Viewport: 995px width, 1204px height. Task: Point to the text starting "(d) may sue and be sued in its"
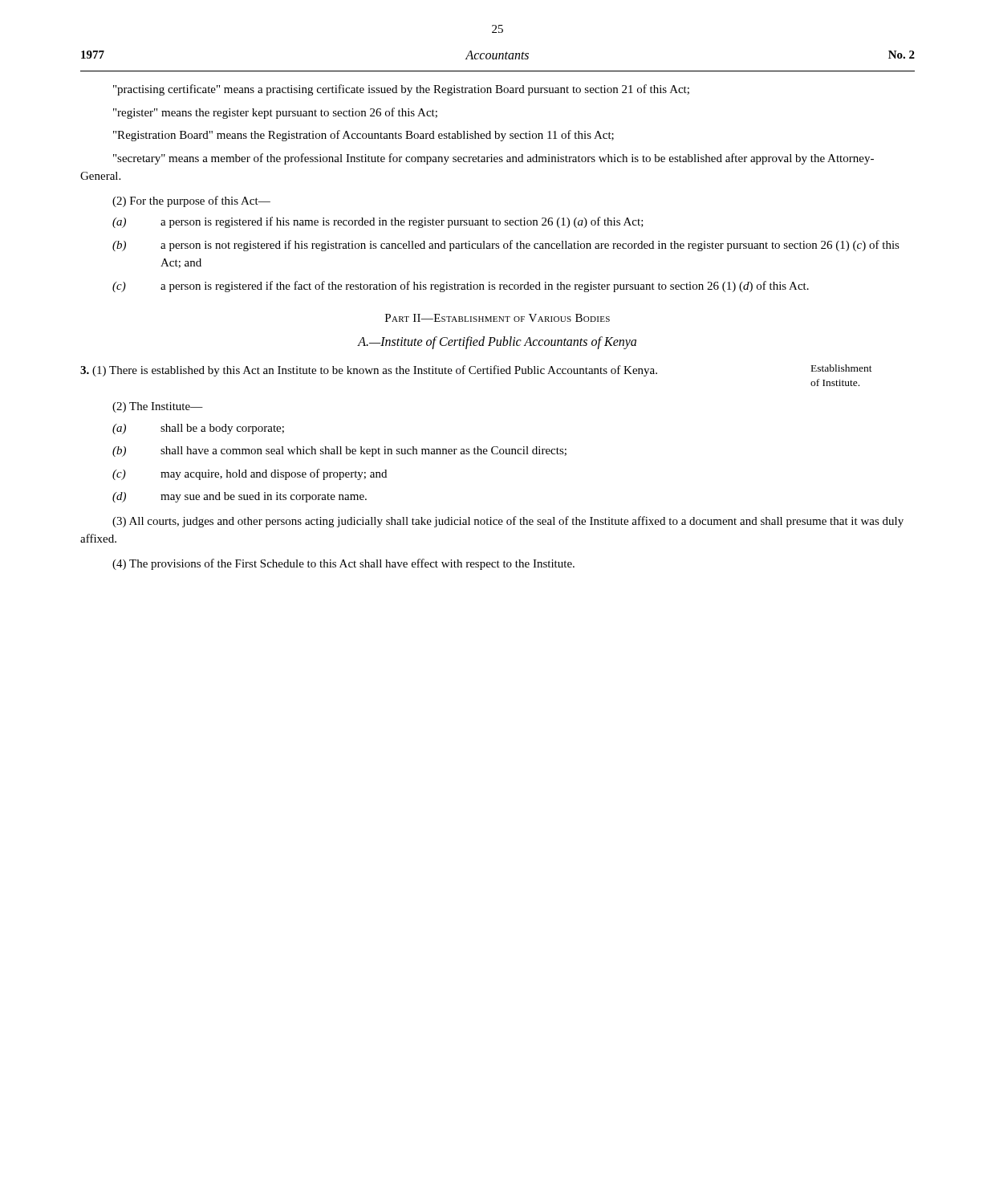pos(240,497)
